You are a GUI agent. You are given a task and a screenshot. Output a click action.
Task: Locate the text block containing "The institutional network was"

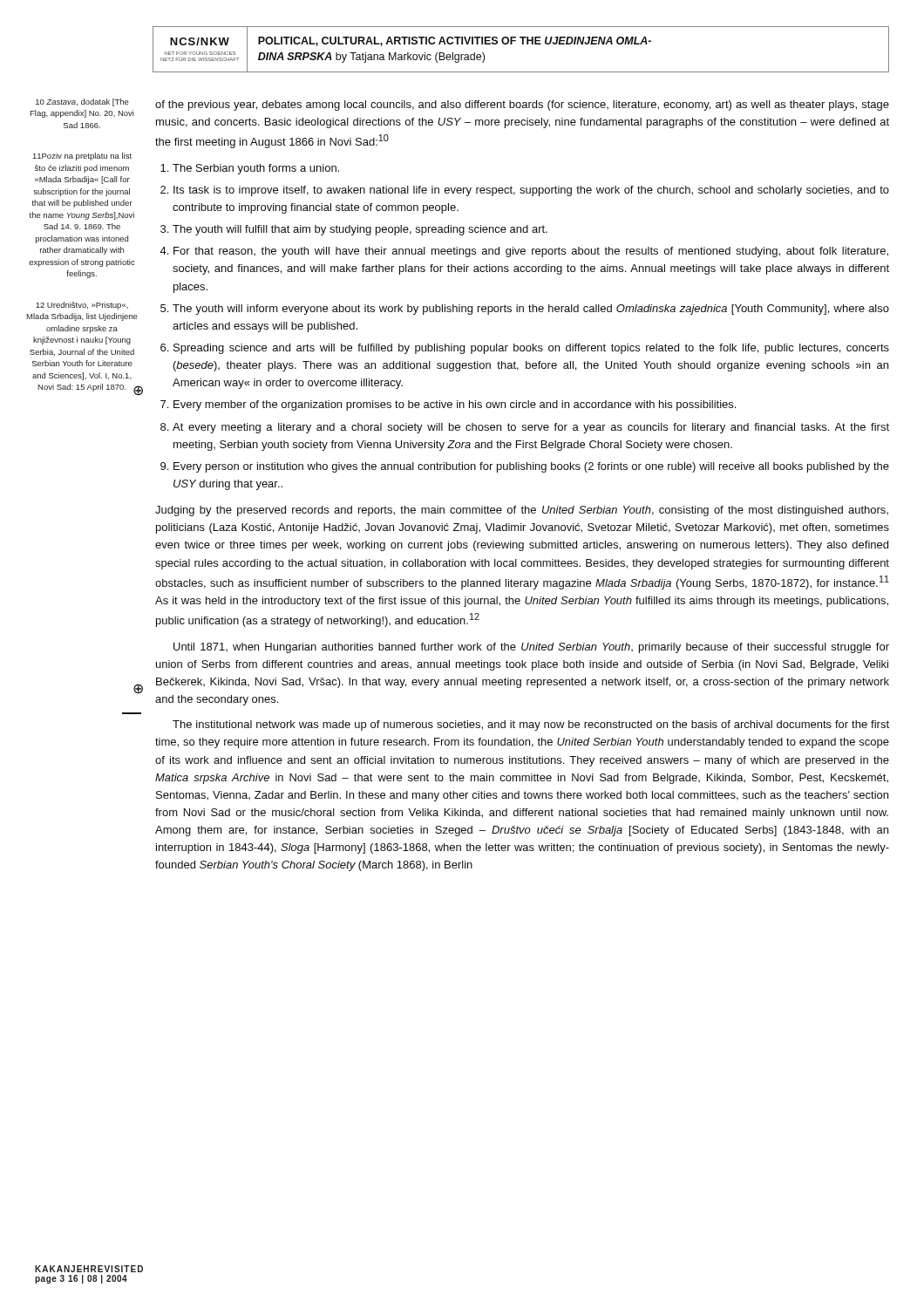(x=522, y=795)
